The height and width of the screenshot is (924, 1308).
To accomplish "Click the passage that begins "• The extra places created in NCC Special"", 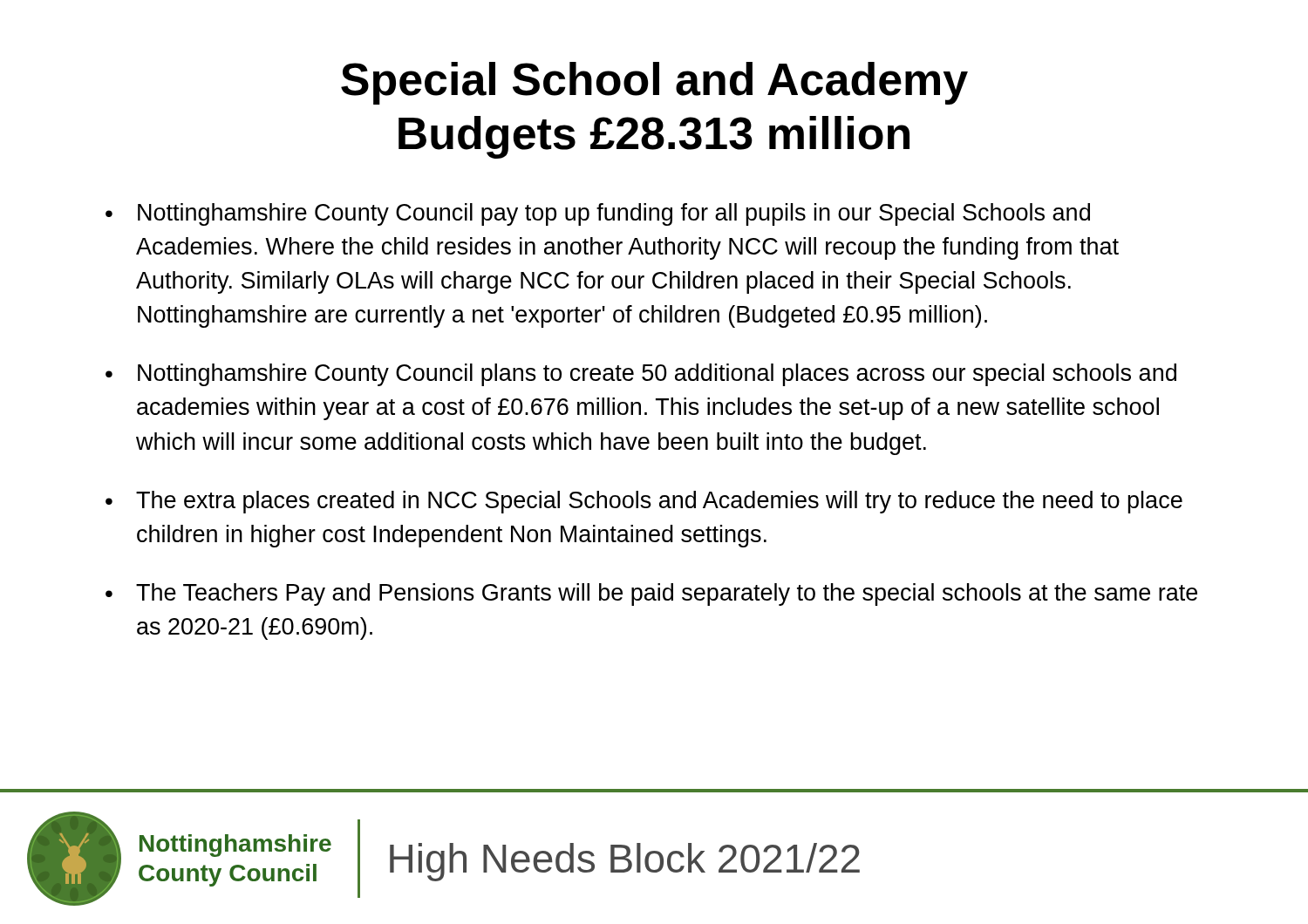I will [x=654, y=518].
